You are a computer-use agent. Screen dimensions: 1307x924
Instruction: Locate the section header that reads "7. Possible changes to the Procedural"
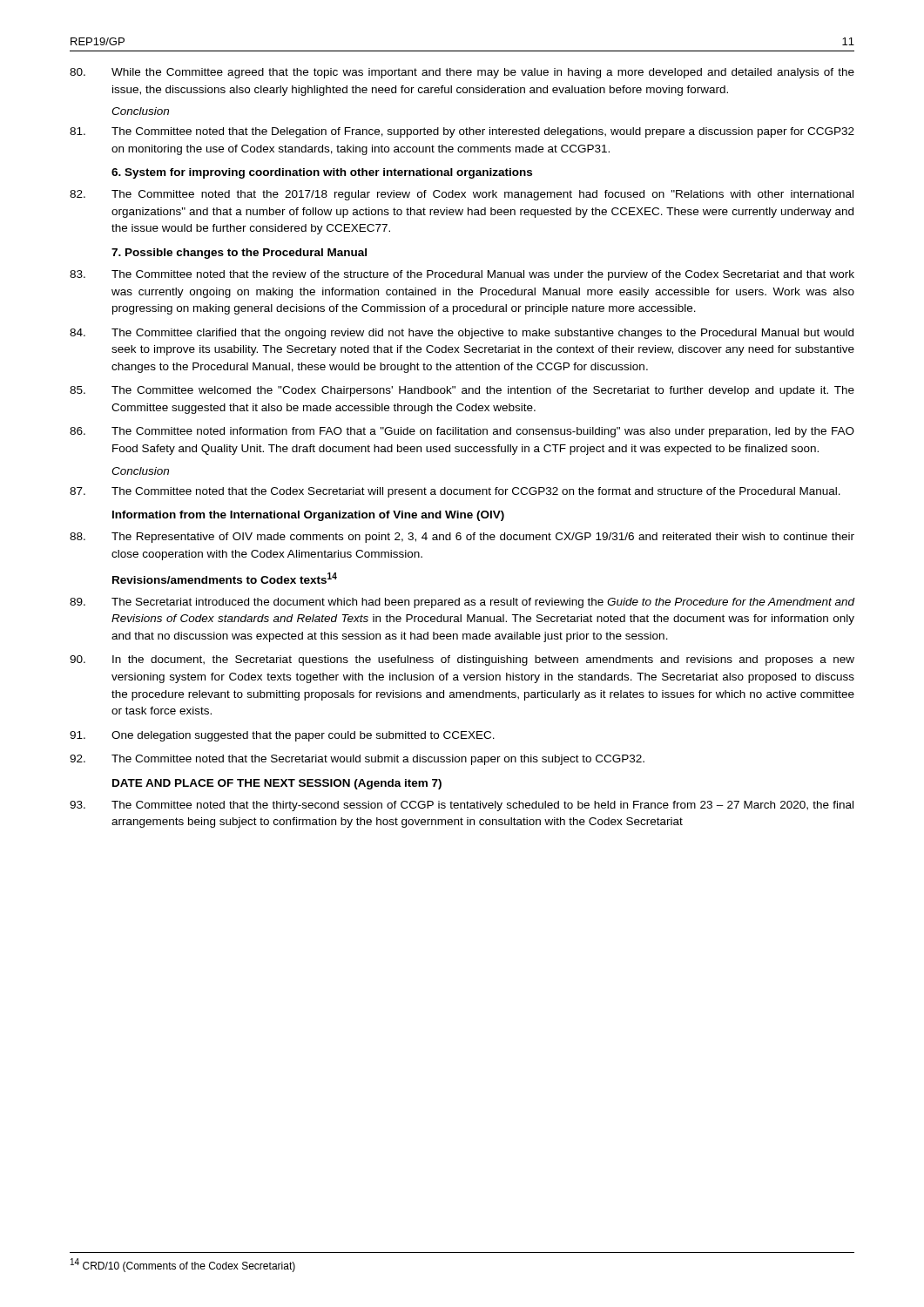tap(240, 252)
